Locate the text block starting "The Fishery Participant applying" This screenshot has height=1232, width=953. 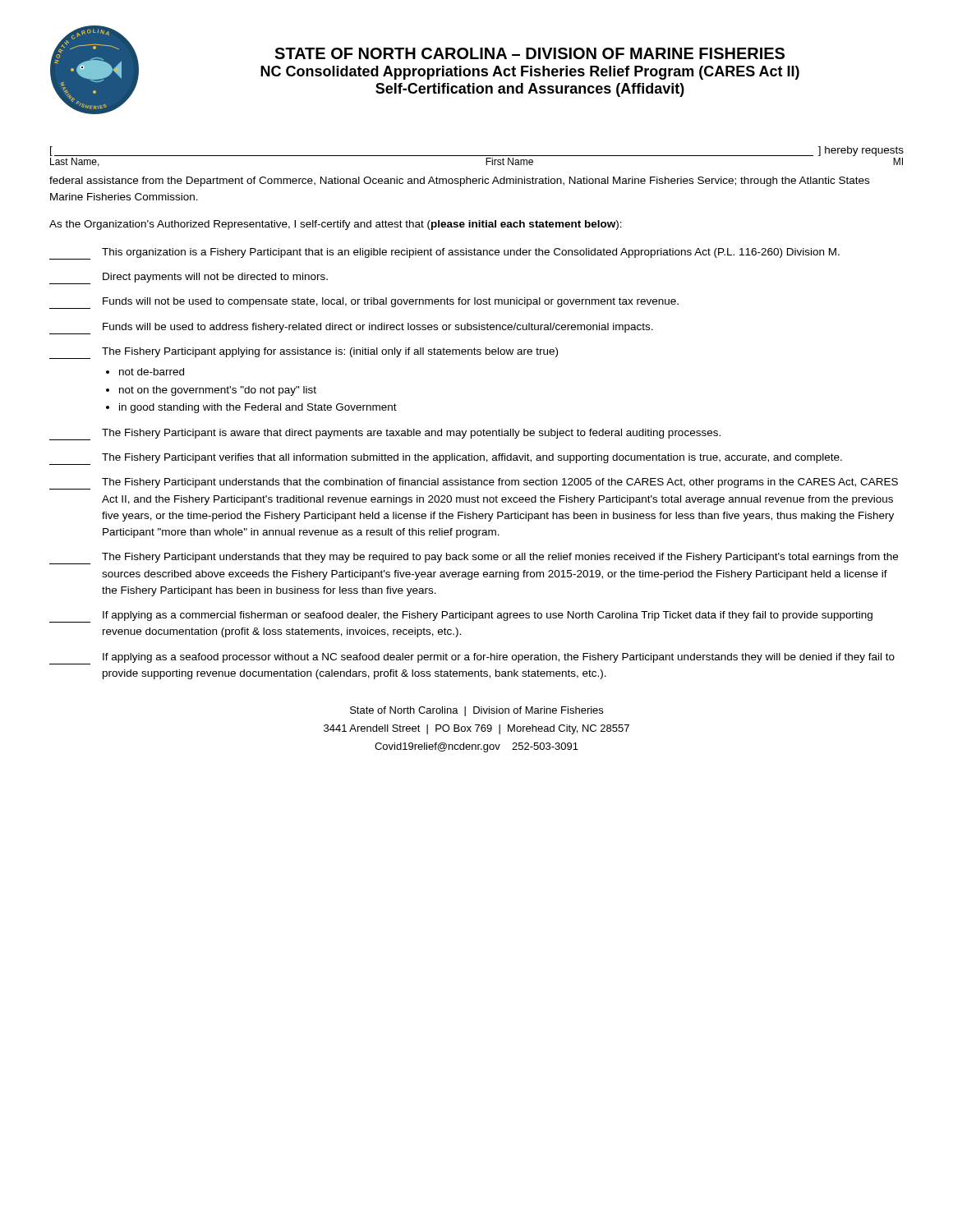(304, 353)
